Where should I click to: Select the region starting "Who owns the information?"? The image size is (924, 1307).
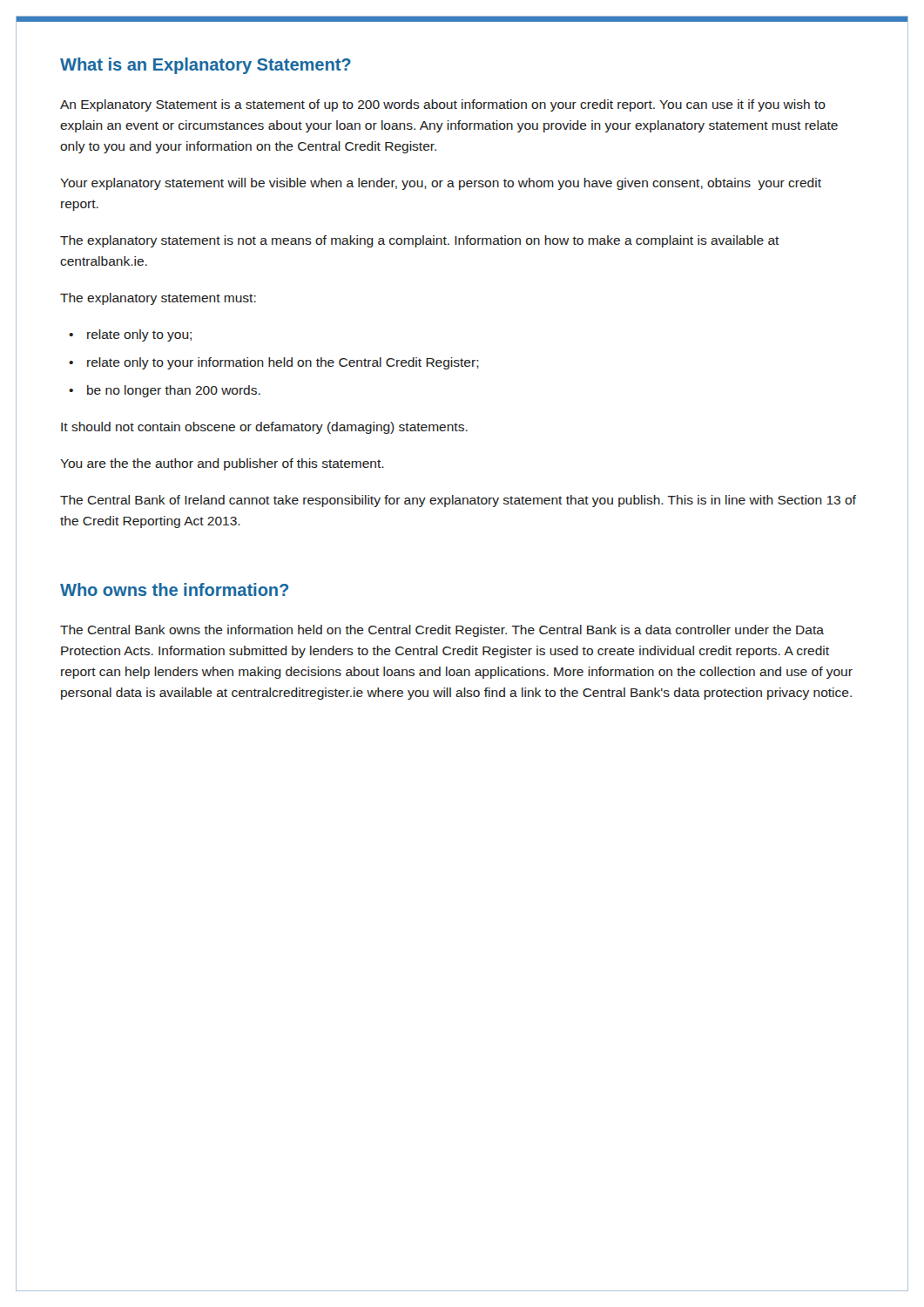pyautogui.click(x=175, y=590)
